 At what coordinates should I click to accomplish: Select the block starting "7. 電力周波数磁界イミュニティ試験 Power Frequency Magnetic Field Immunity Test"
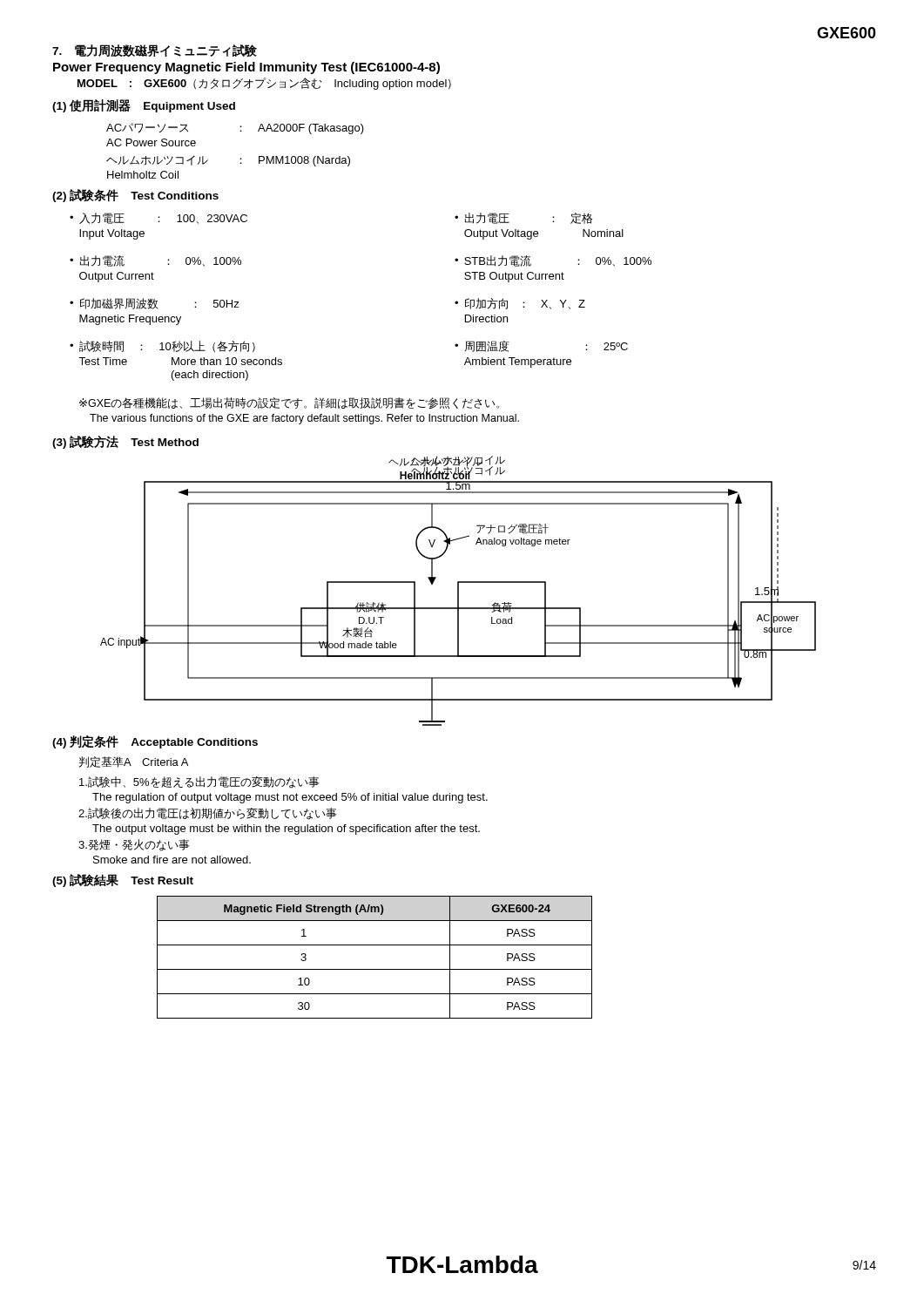click(246, 59)
